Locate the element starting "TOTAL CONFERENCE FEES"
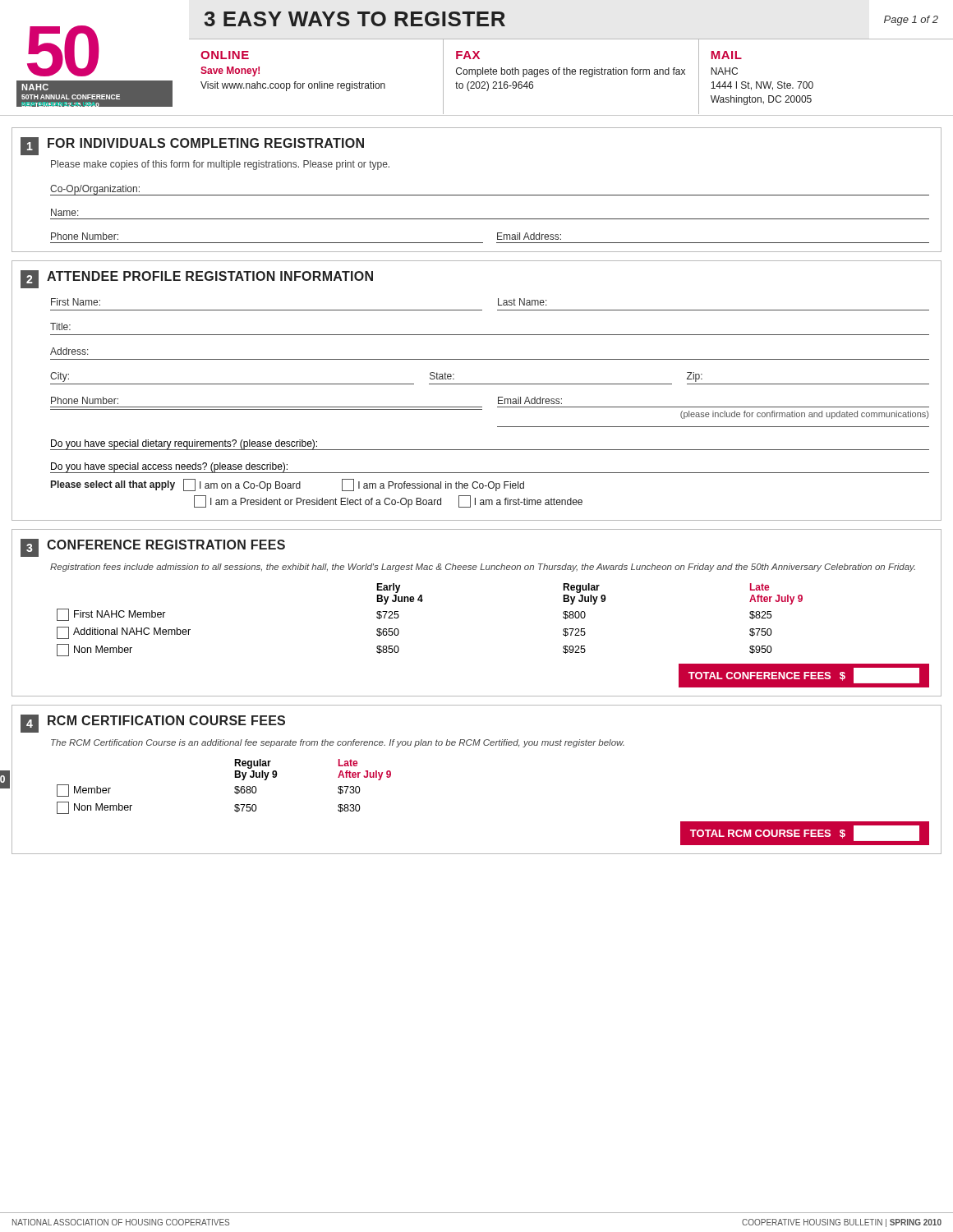This screenshot has height=1232, width=953. pyautogui.click(x=804, y=675)
